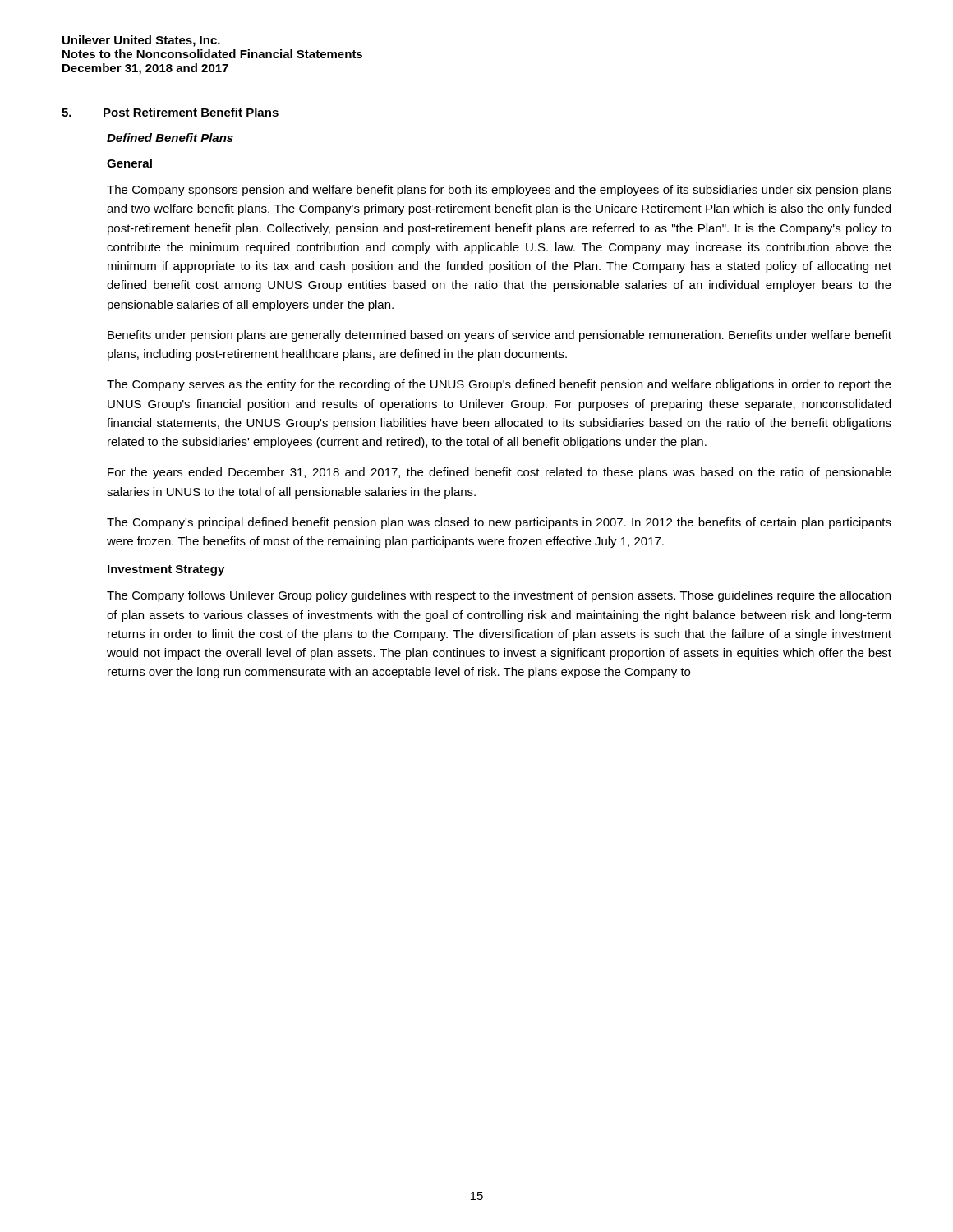953x1232 pixels.
Task: Find the block on this page that starts "For the years ended December 31,"
Action: point(499,482)
